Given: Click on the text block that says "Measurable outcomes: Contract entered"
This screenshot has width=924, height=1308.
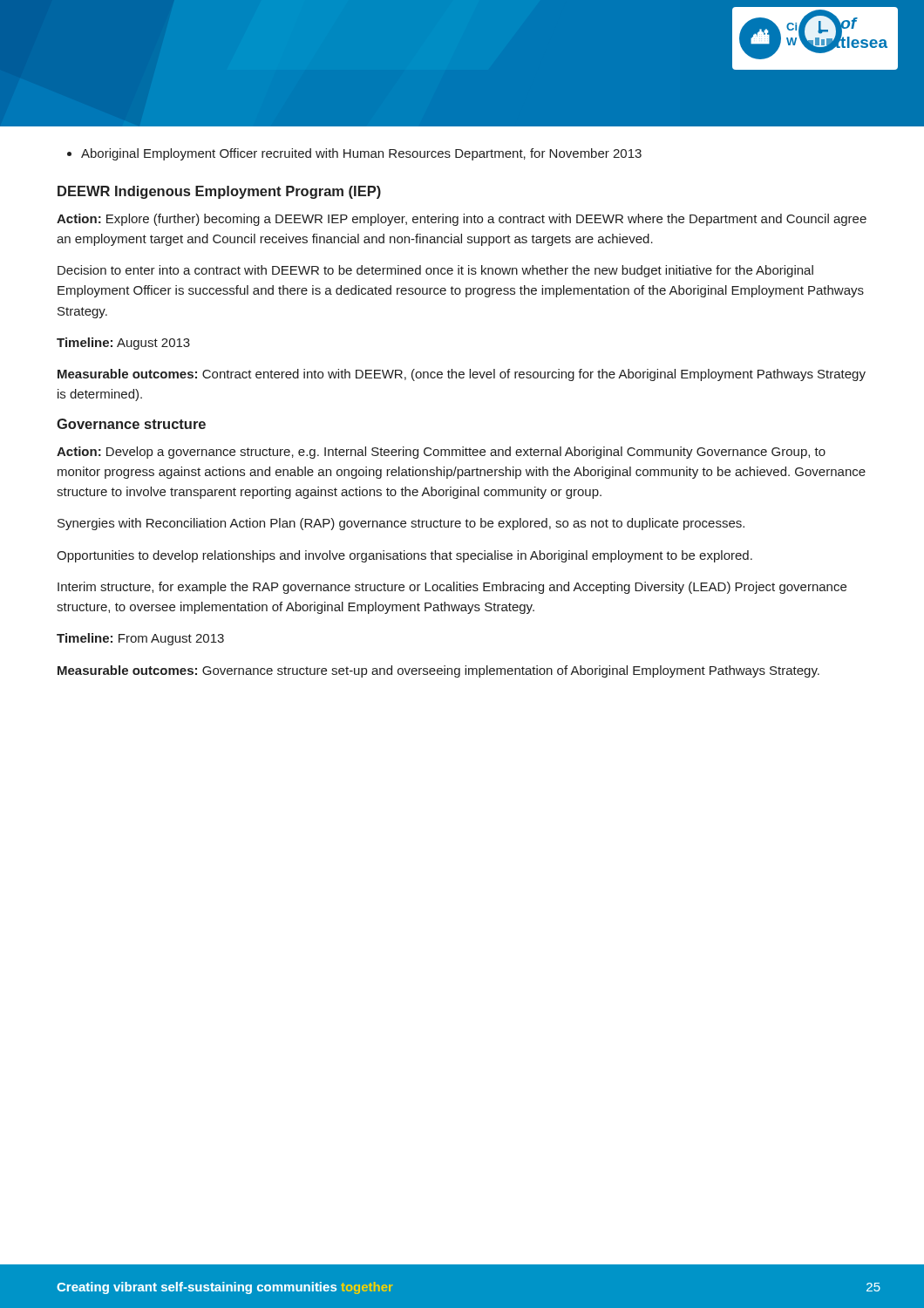Looking at the screenshot, I should (461, 384).
